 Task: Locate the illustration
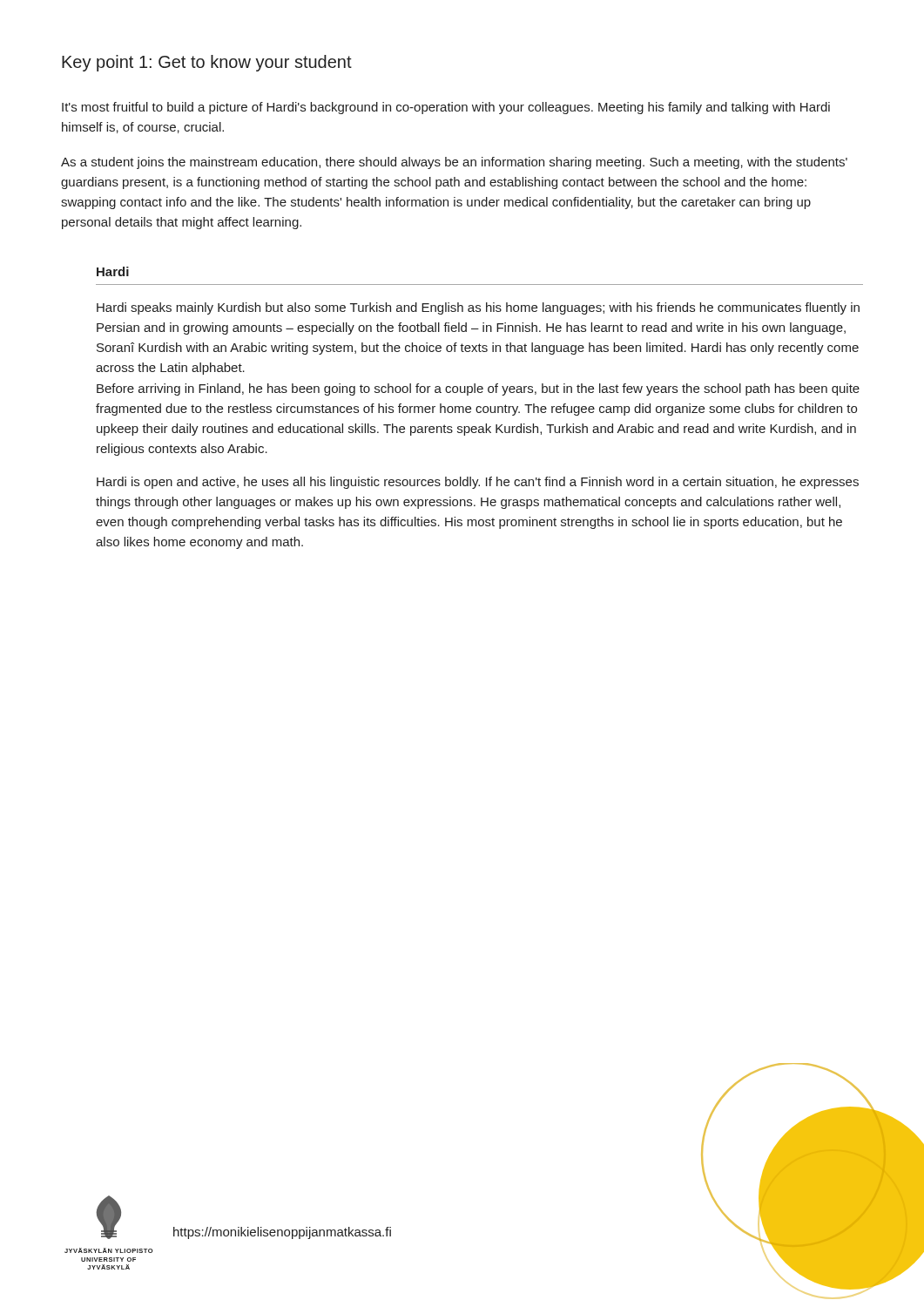811,1185
